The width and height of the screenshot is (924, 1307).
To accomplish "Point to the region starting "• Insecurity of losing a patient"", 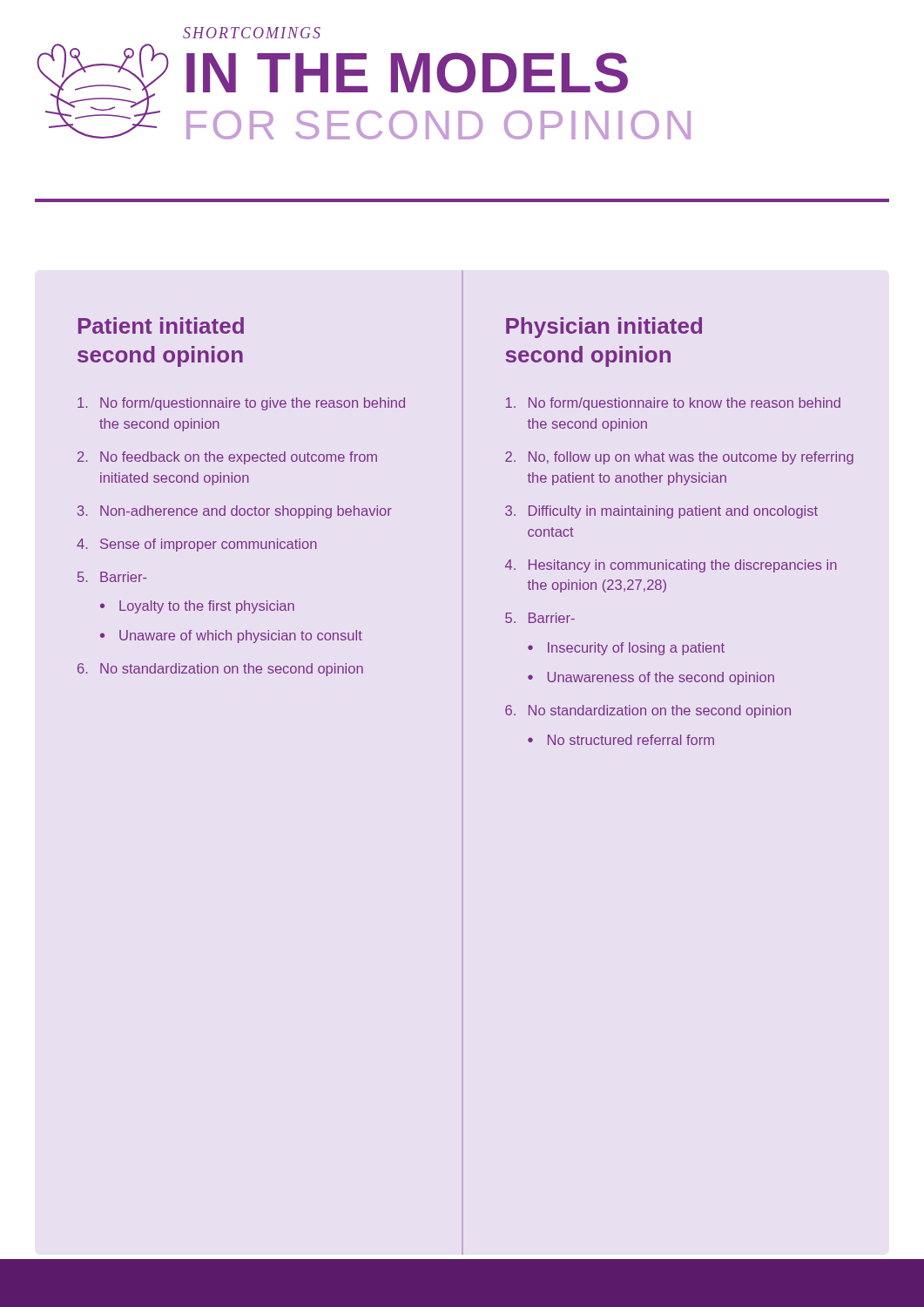I will 626,648.
